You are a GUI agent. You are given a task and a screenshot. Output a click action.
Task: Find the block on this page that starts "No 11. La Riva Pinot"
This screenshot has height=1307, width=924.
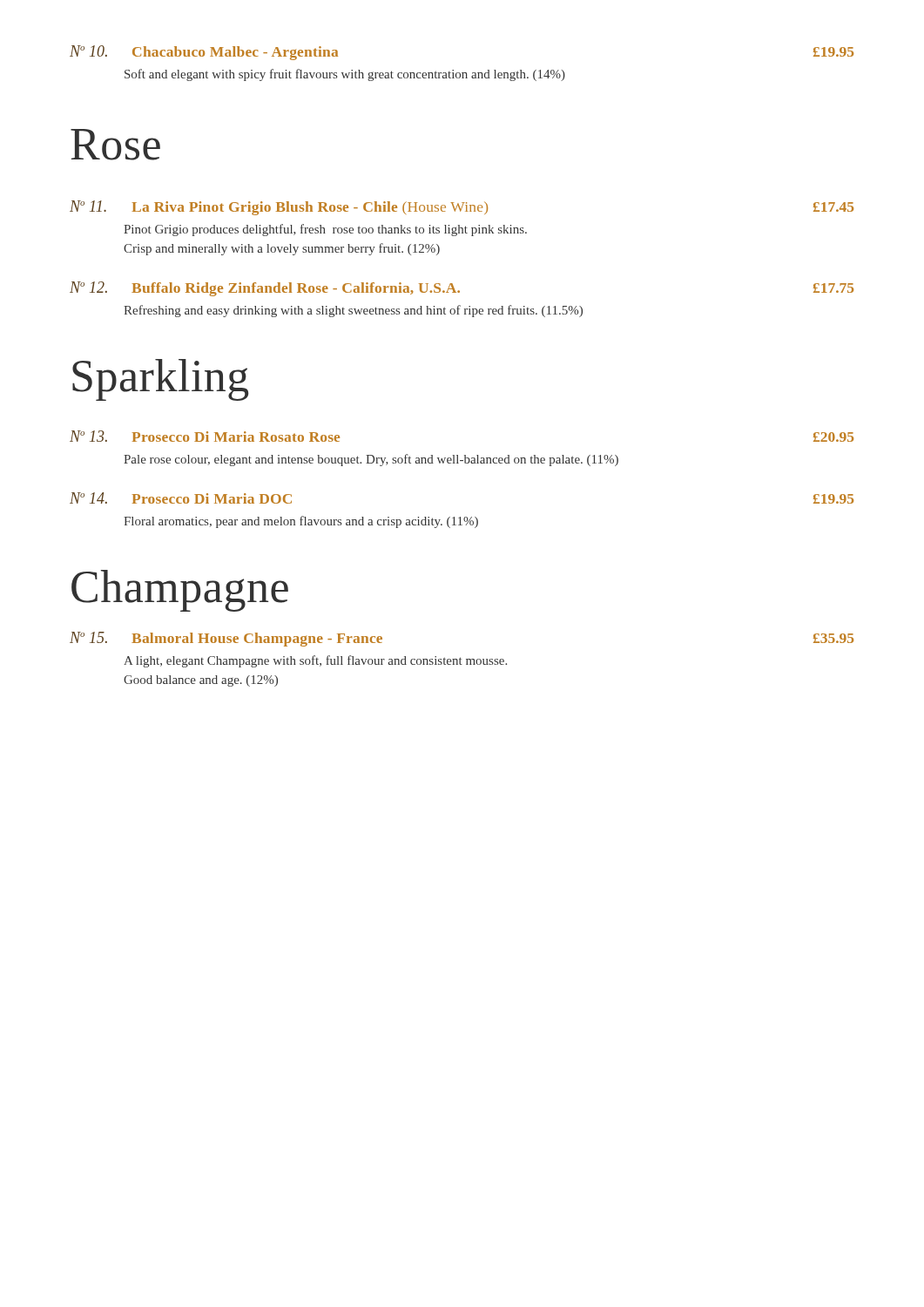[462, 228]
